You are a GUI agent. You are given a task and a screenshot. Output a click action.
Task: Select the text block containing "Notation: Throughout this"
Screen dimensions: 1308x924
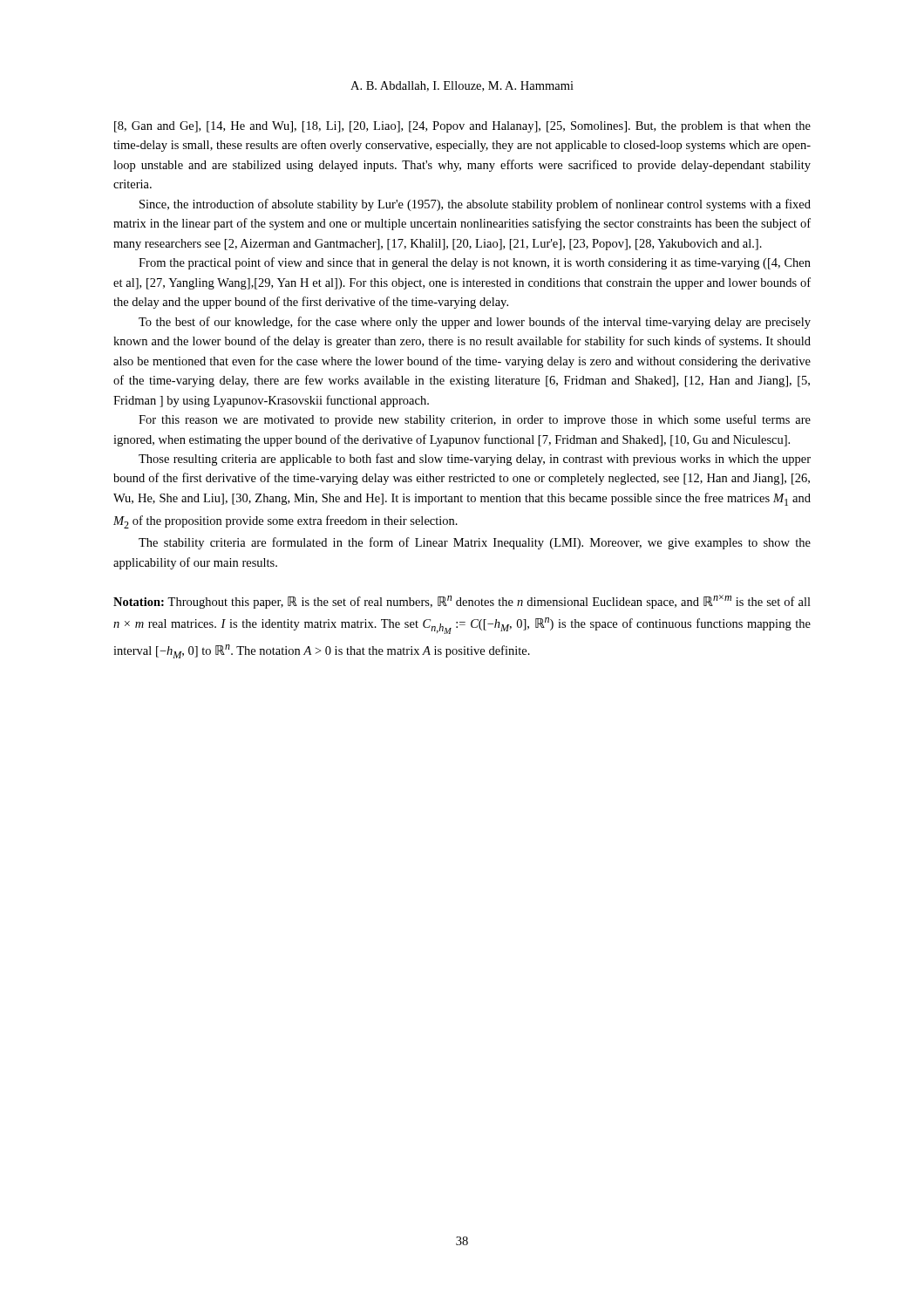(x=462, y=626)
